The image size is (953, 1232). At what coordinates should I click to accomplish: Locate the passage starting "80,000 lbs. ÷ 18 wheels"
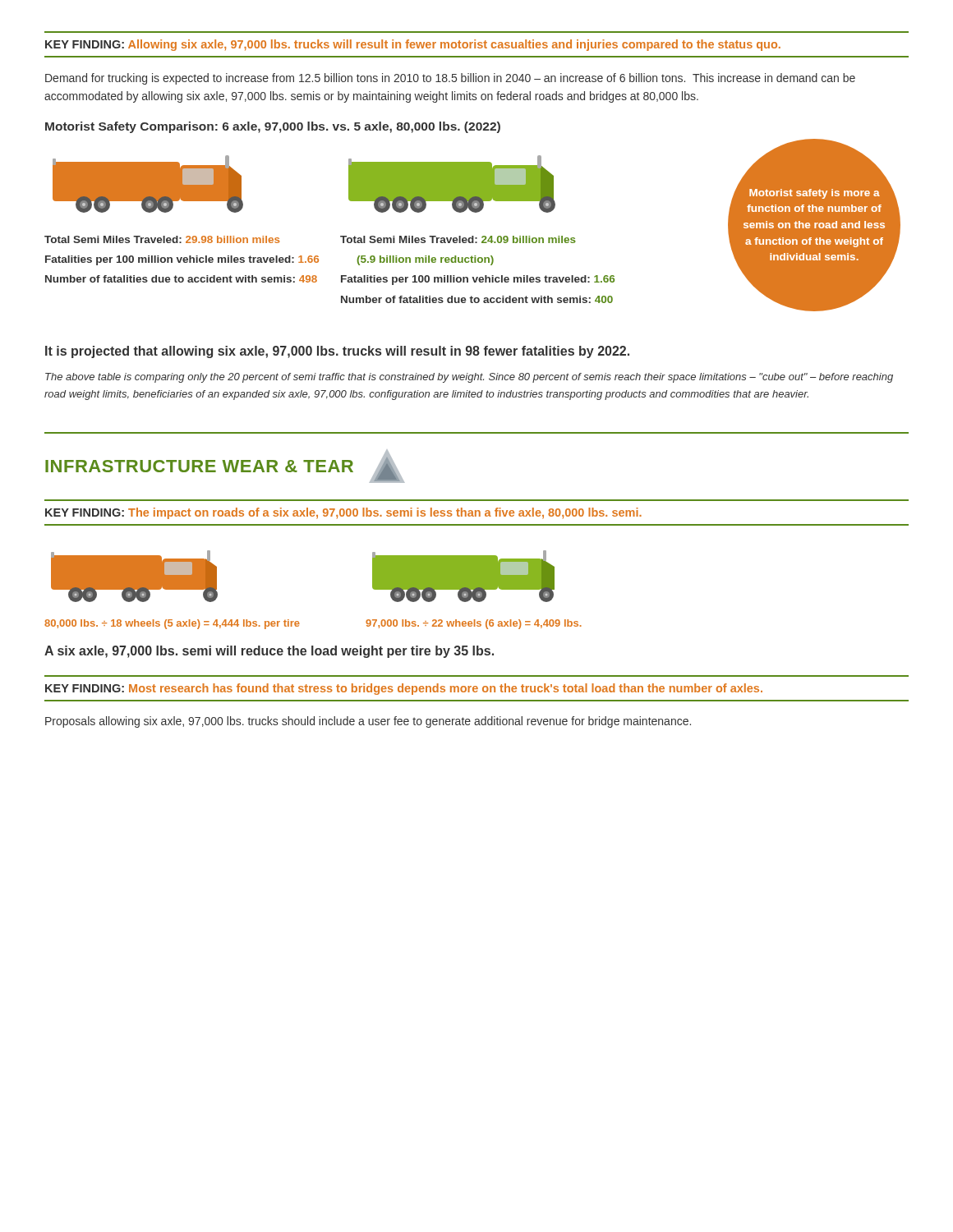tap(172, 623)
